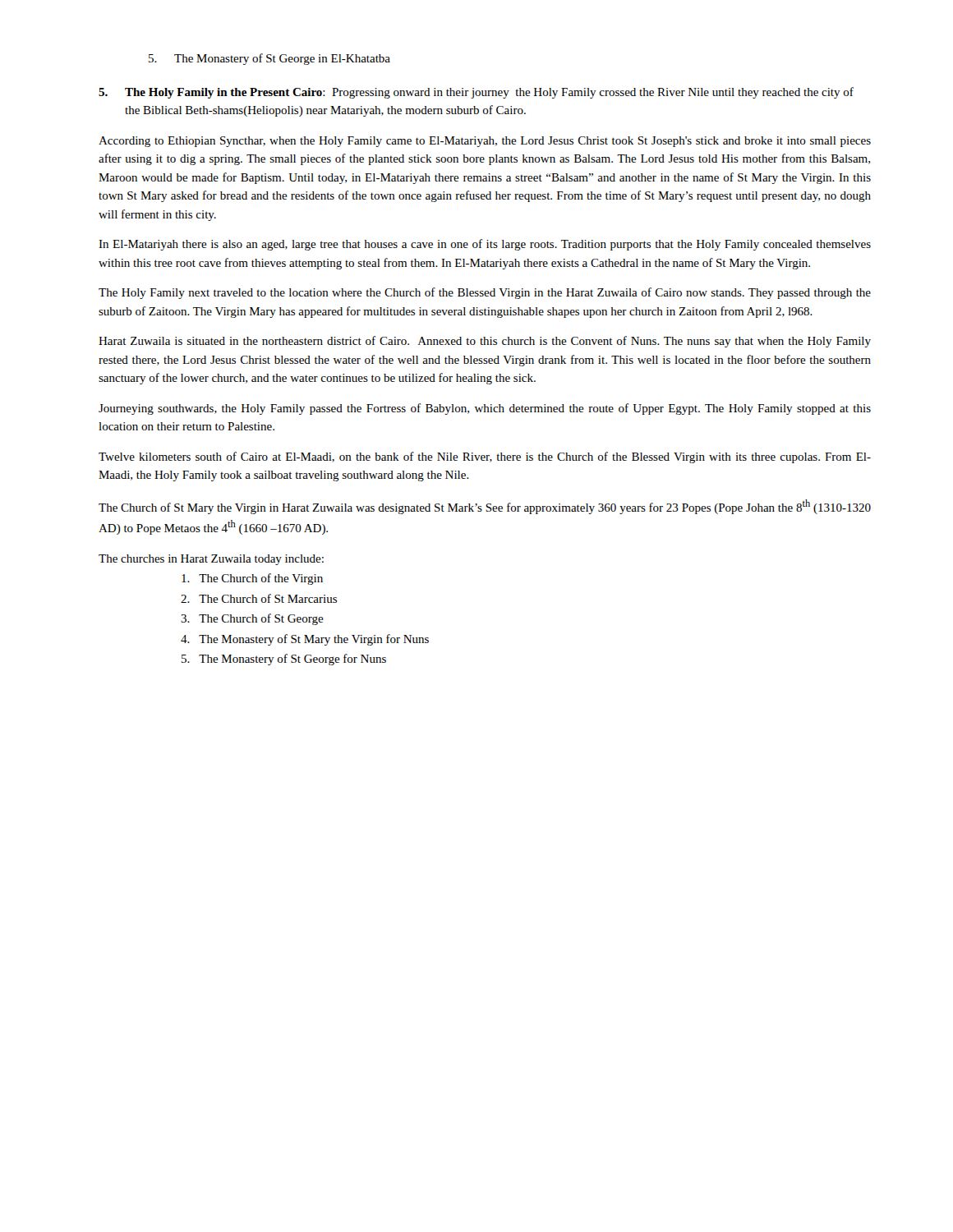The height and width of the screenshot is (1232, 953).
Task: Locate the list item containing "3. The Church of"
Action: click(252, 618)
